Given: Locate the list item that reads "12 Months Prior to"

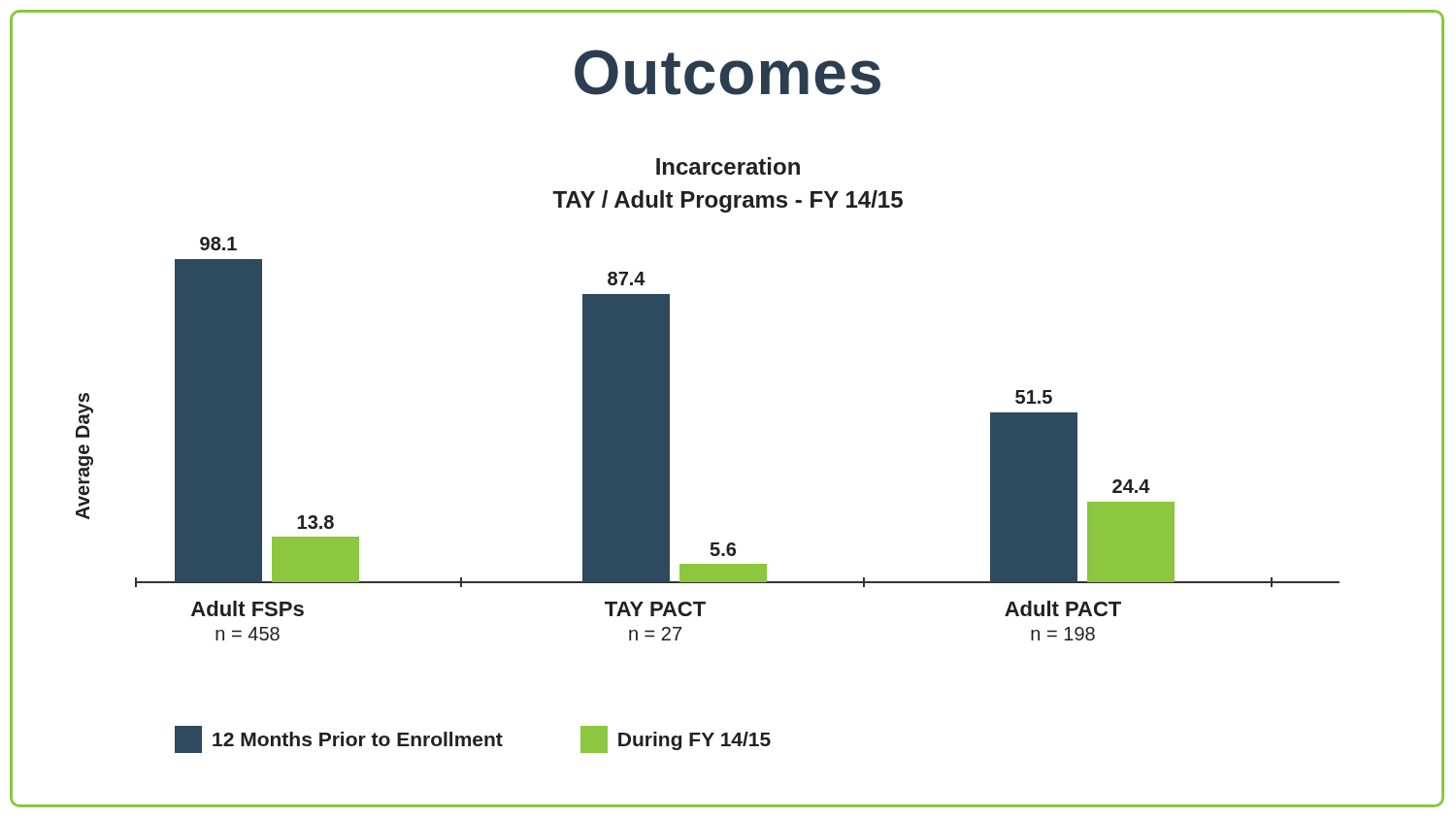Looking at the screenshot, I should click(x=339, y=739).
